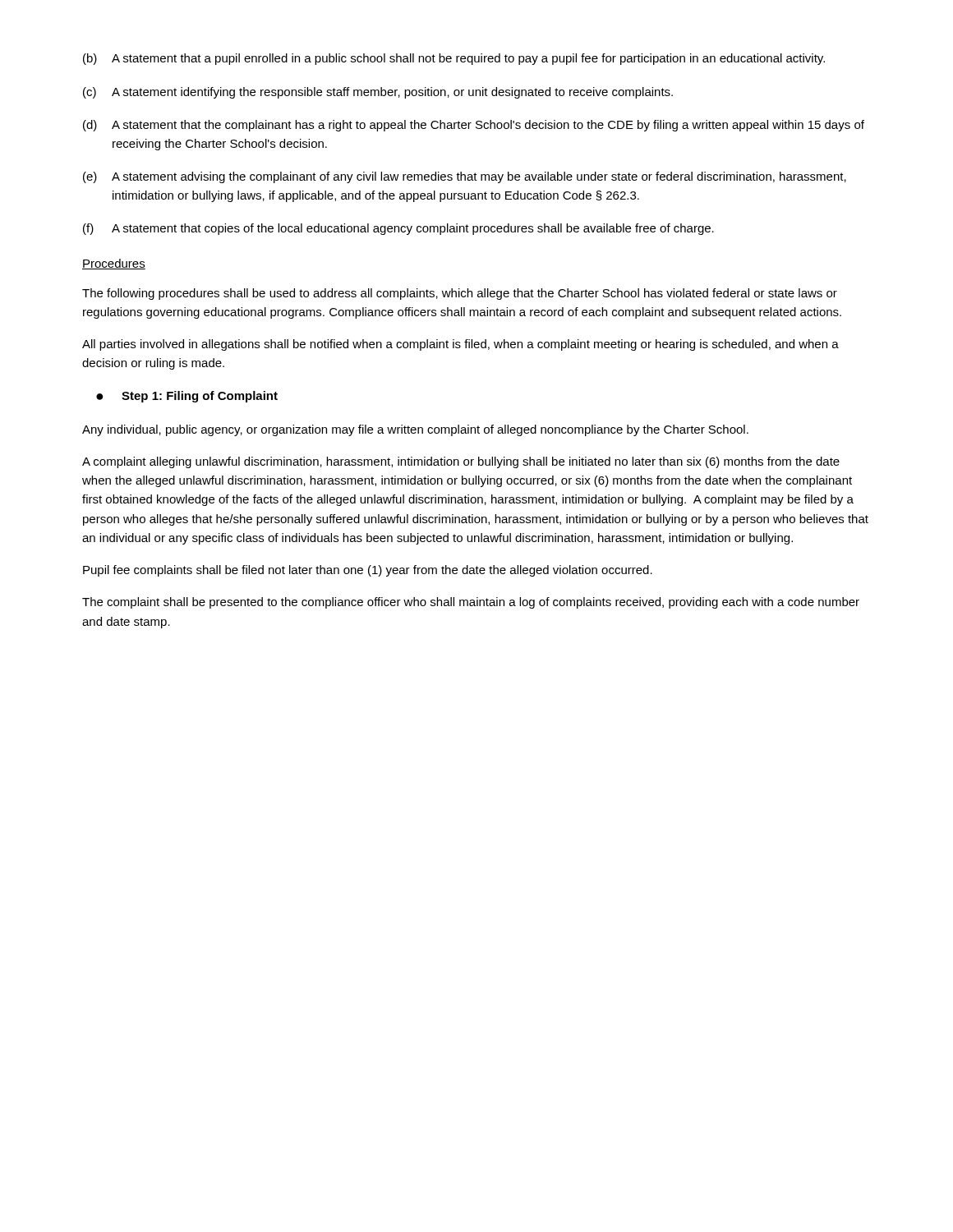The width and height of the screenshot is (953, 1232).
Task: Click on the passage starting "The following procedures shall"
Action: 462,302
